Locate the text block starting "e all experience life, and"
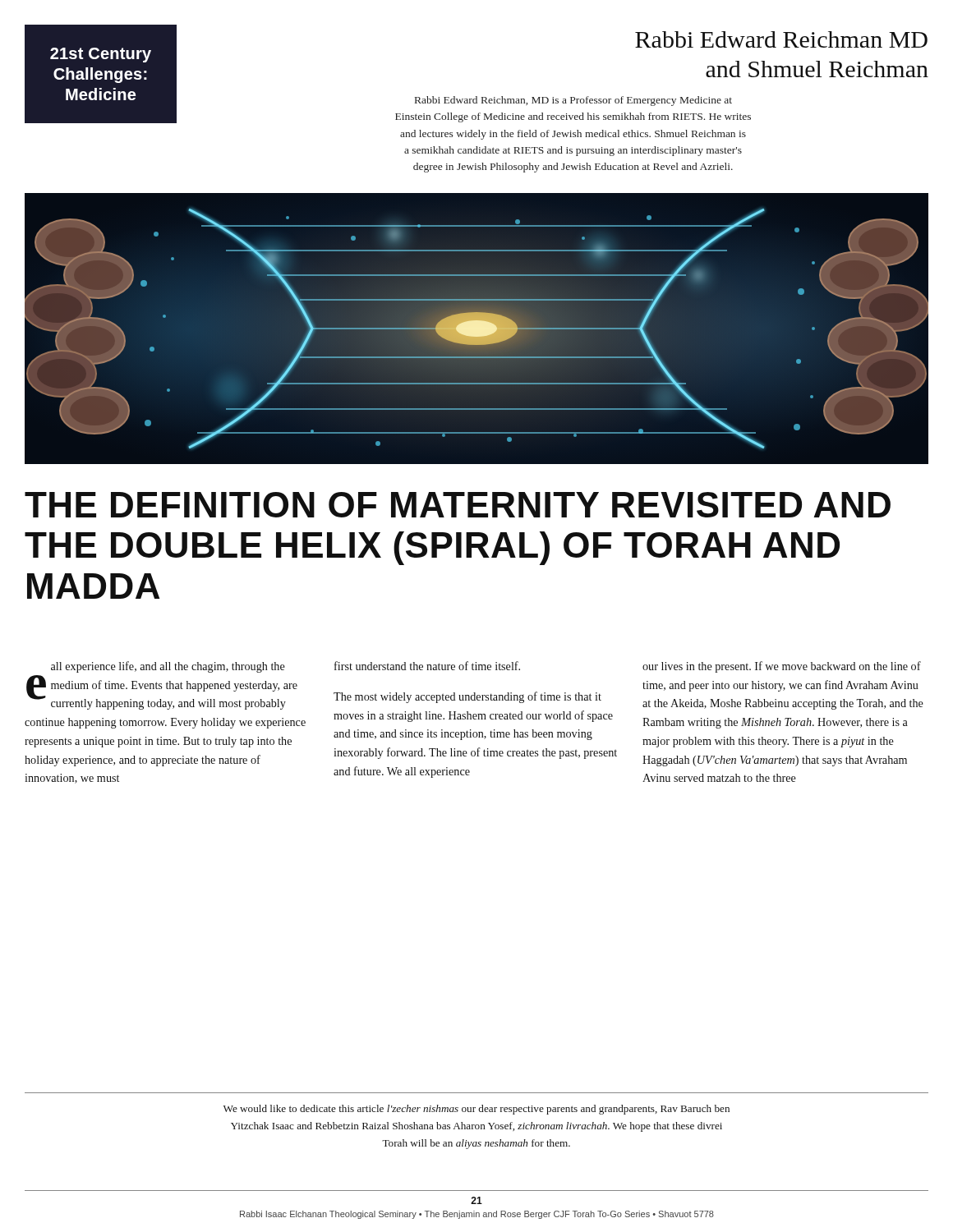The height and width of the screenshot is (1232, 953). (168, 722)
